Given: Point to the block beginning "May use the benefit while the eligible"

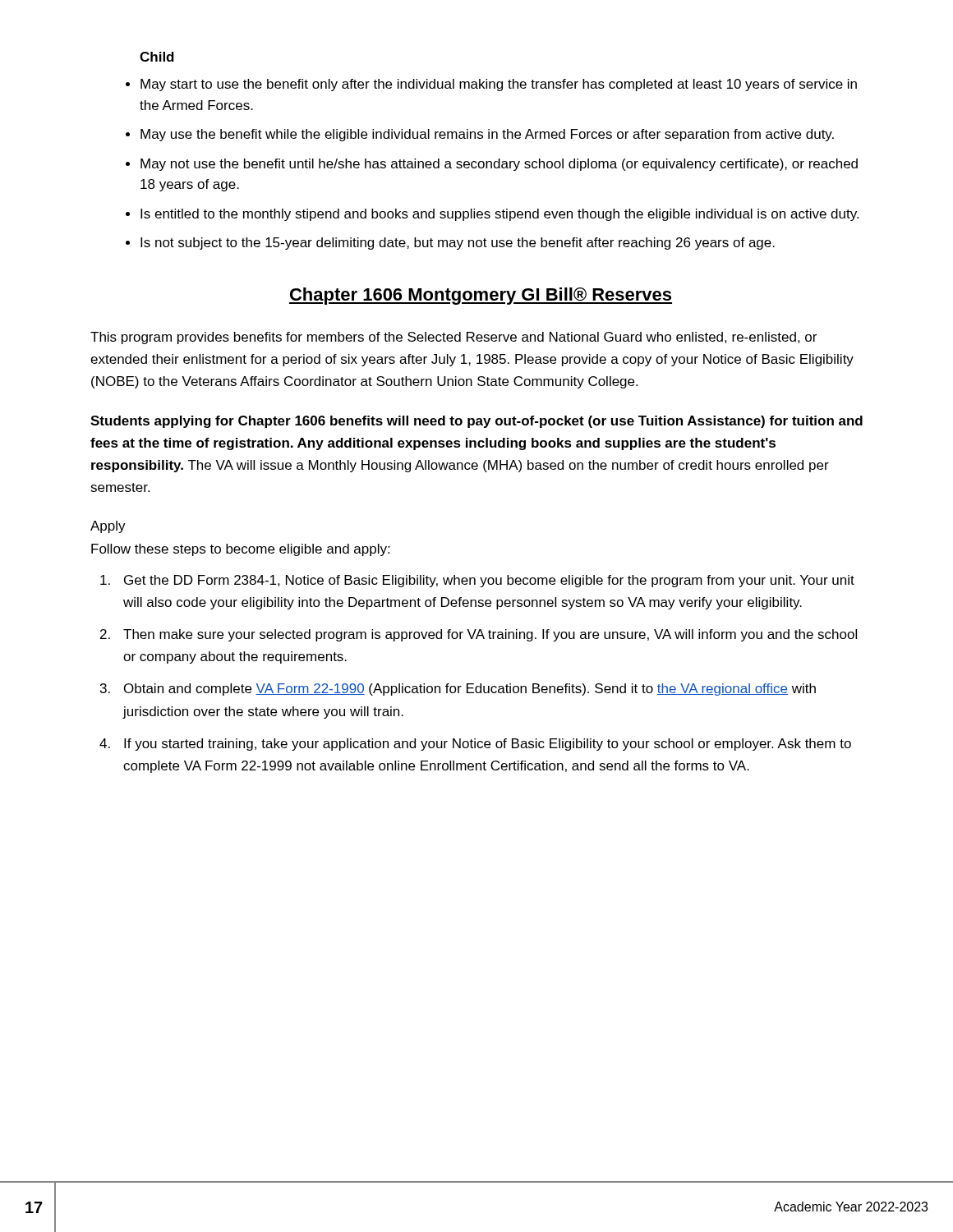Looking at the screenshot, I should point(487,134).
